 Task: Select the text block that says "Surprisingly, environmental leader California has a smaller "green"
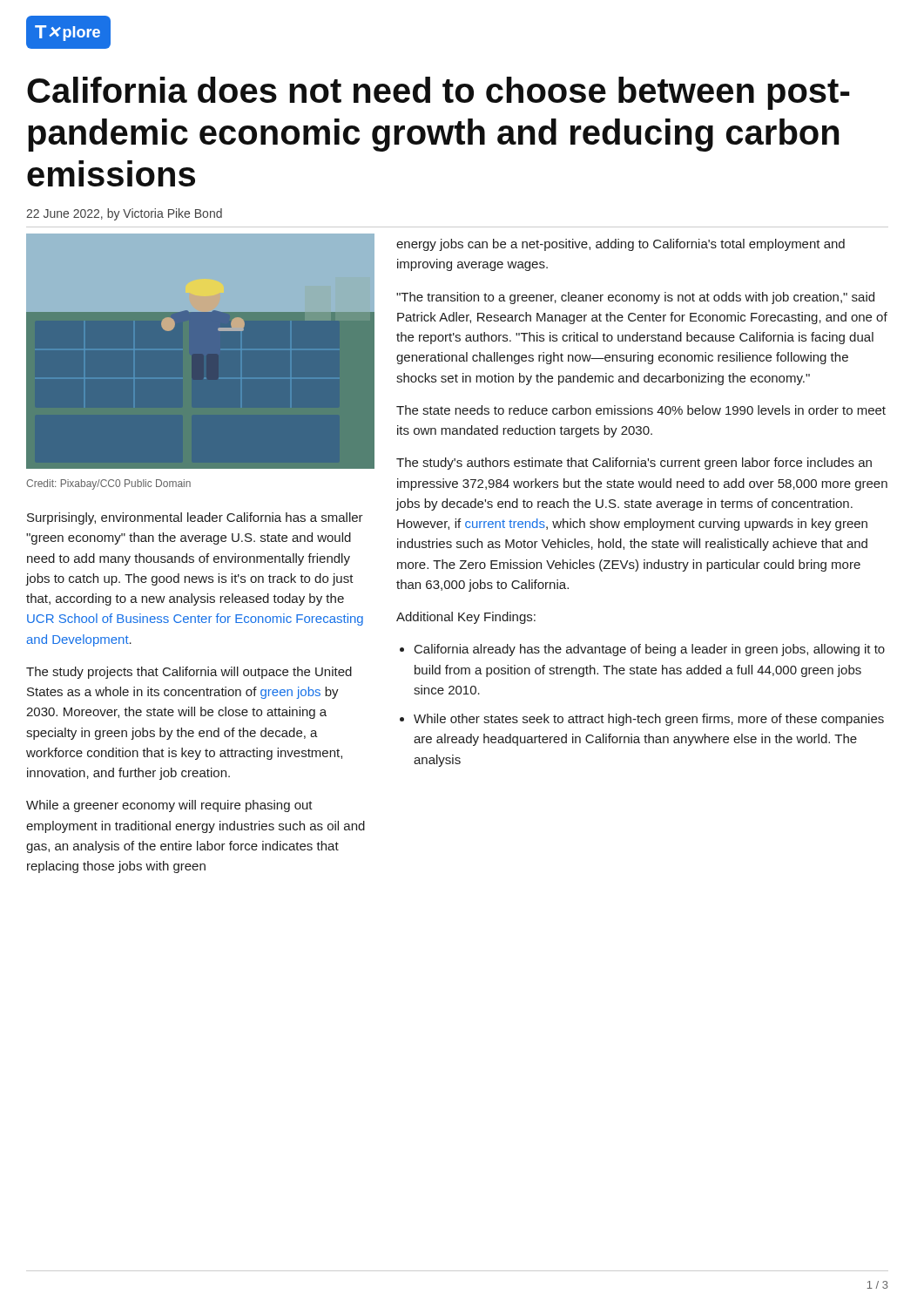coord(195,578)
